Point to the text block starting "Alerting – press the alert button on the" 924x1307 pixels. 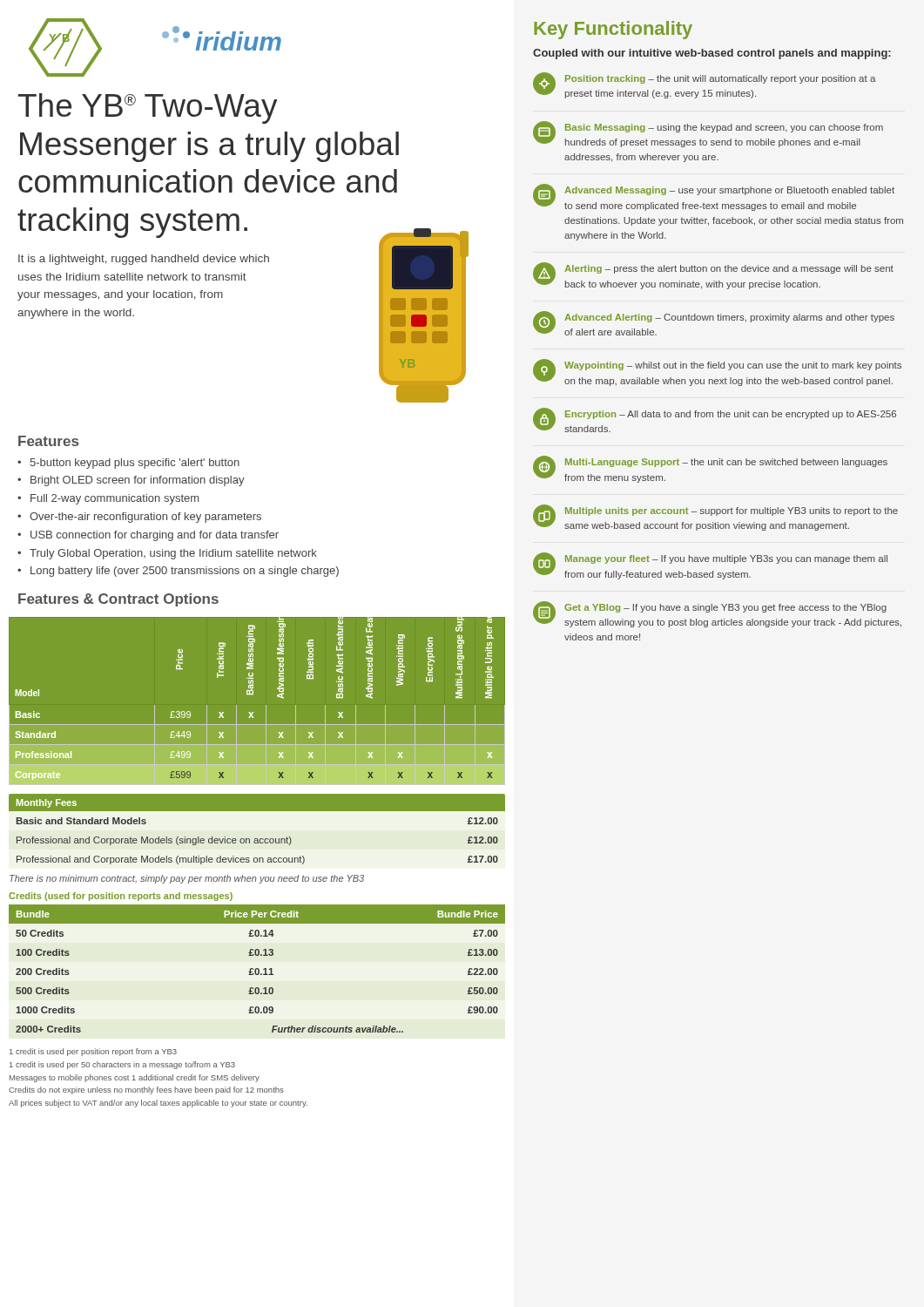719,277
